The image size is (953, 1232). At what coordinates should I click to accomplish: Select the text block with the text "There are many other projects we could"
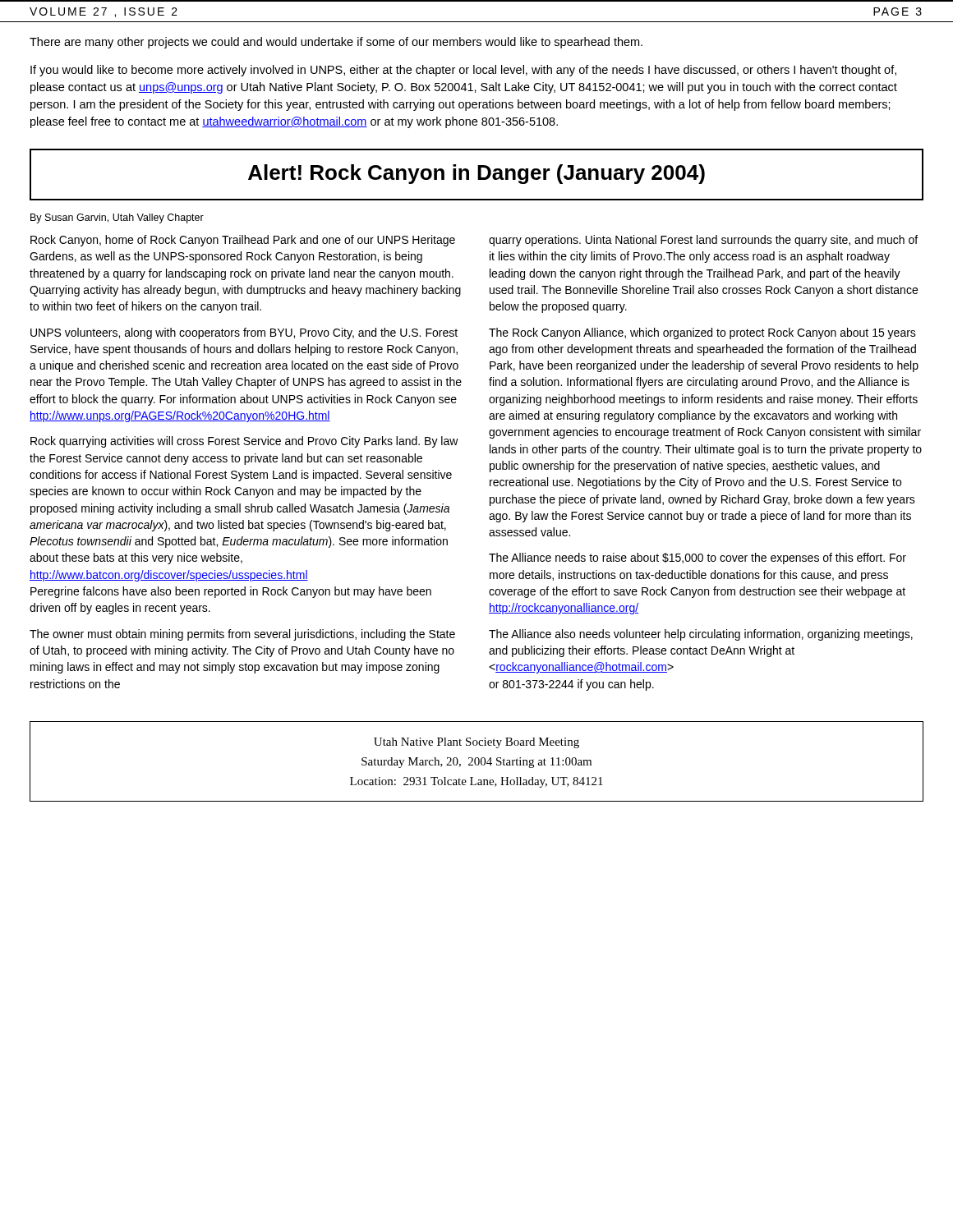(x=336, y=42)
